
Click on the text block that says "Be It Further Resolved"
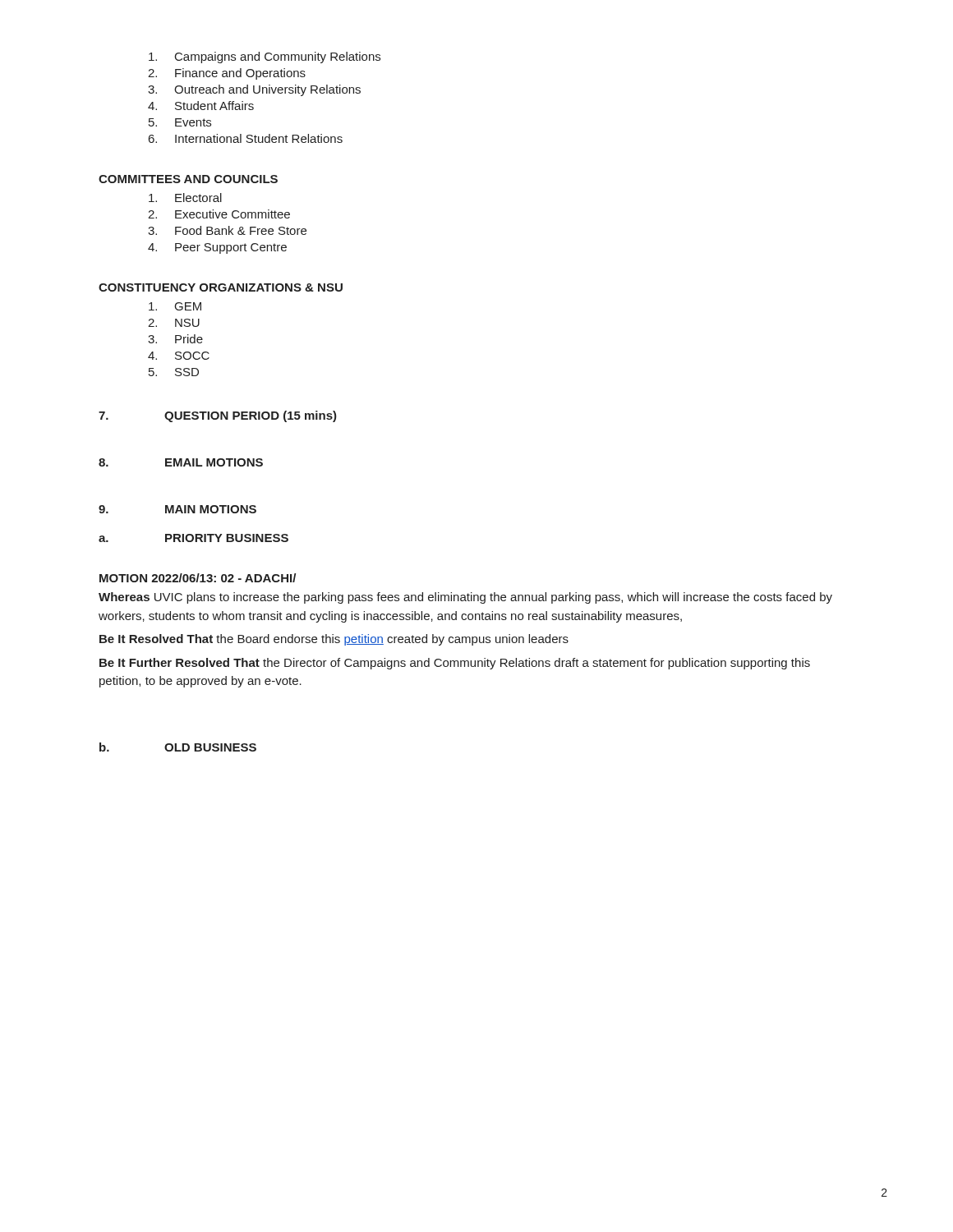coord(454,671)
